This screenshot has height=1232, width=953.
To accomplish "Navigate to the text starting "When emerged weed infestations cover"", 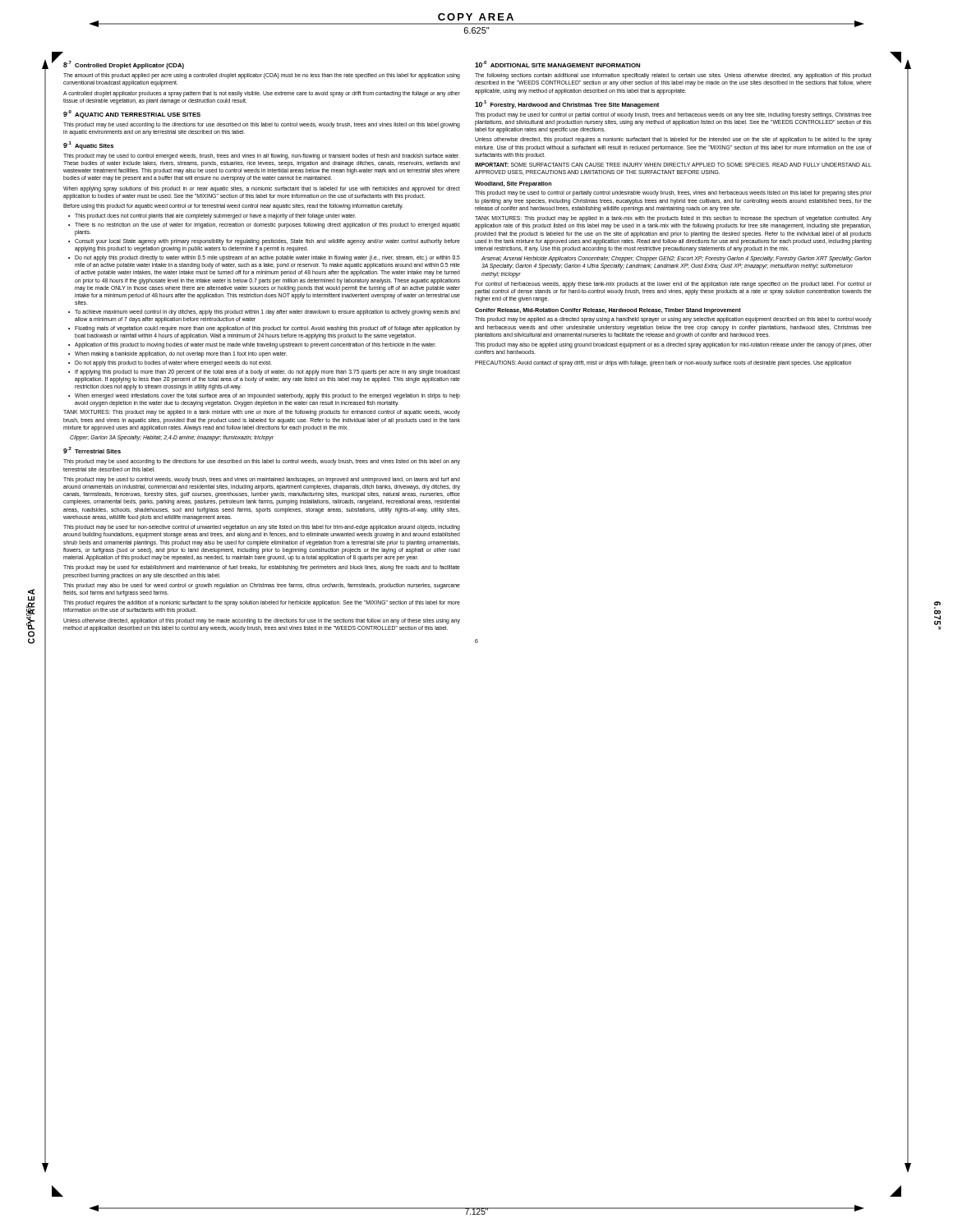I will (x=267, y=399).
